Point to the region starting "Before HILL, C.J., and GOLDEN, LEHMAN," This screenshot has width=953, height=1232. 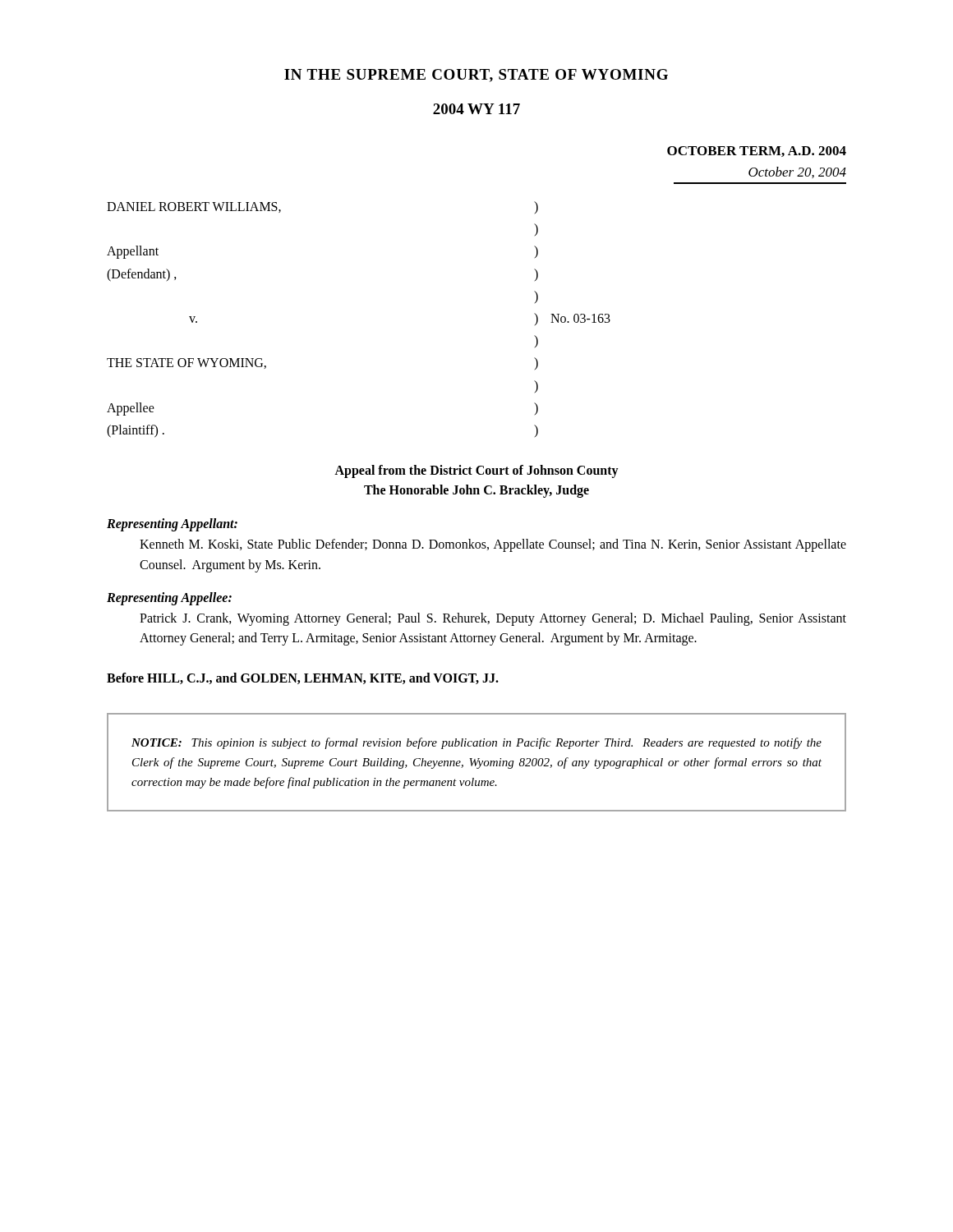[303, 678]
